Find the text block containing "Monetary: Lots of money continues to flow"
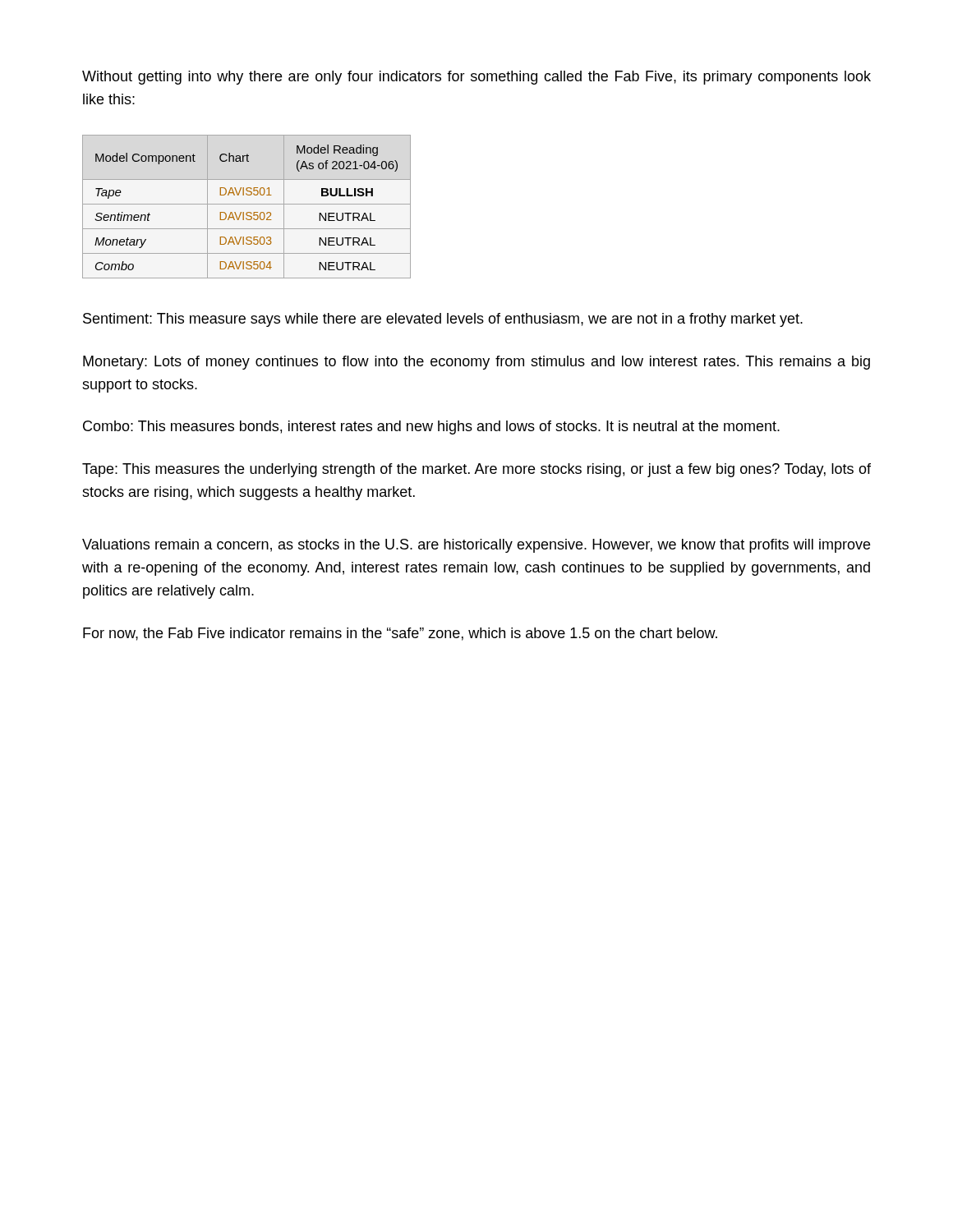The height and width of the screenshot is (1232, 953). coord(476,373)
